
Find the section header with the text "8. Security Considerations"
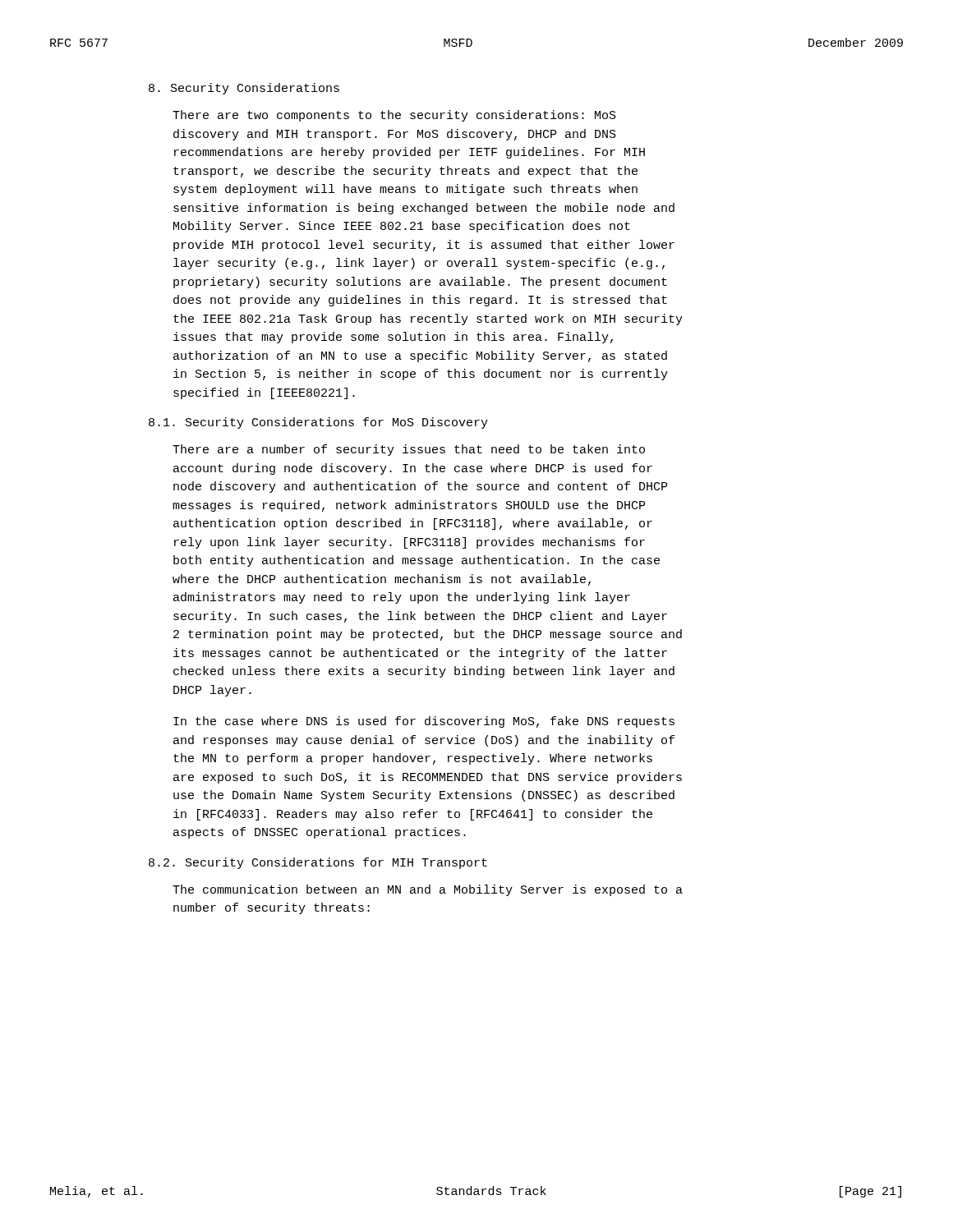tap(244, 89)
